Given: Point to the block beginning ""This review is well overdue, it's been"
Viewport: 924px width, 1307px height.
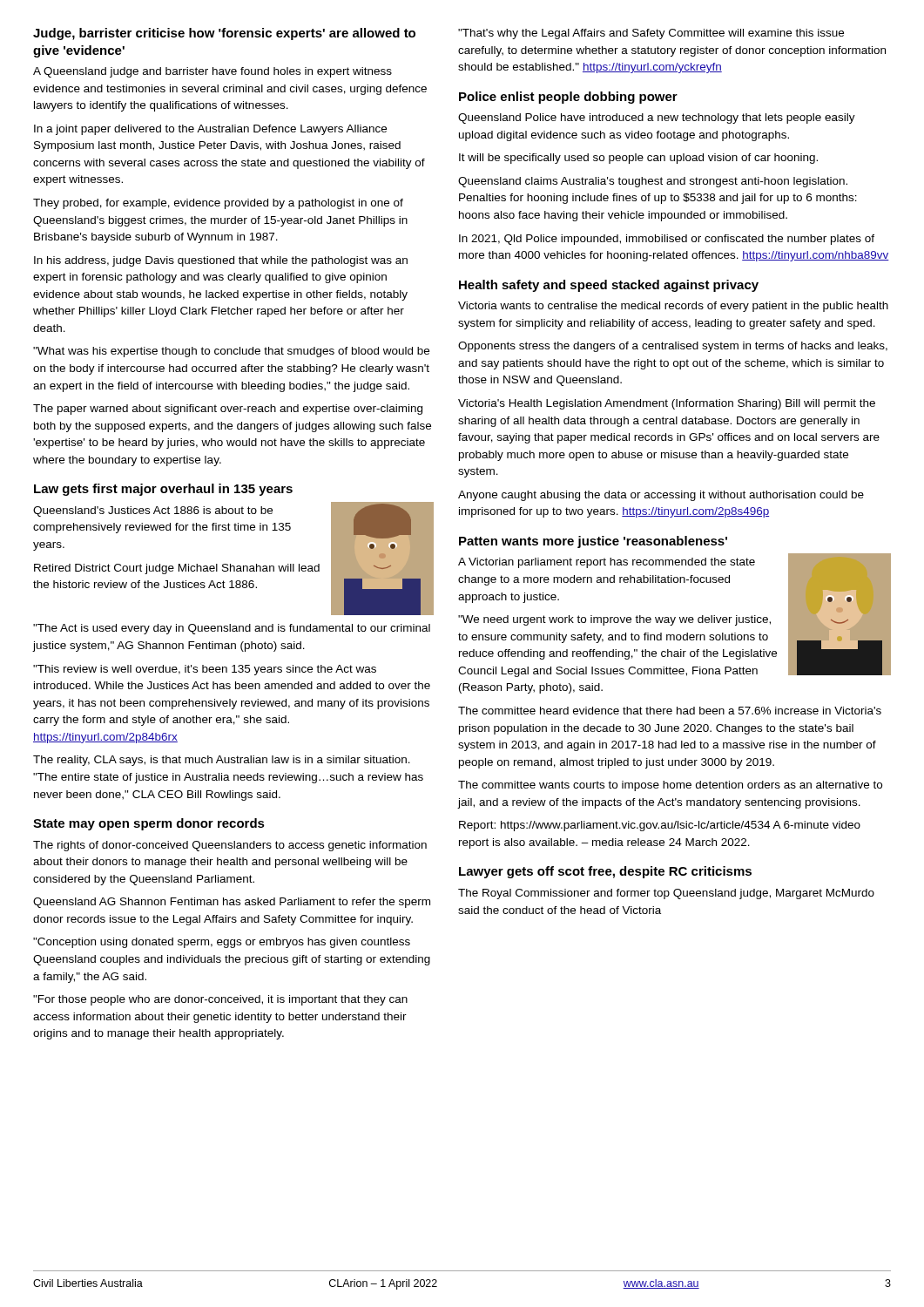Looking at the screenshot, I should coord(233,703).
